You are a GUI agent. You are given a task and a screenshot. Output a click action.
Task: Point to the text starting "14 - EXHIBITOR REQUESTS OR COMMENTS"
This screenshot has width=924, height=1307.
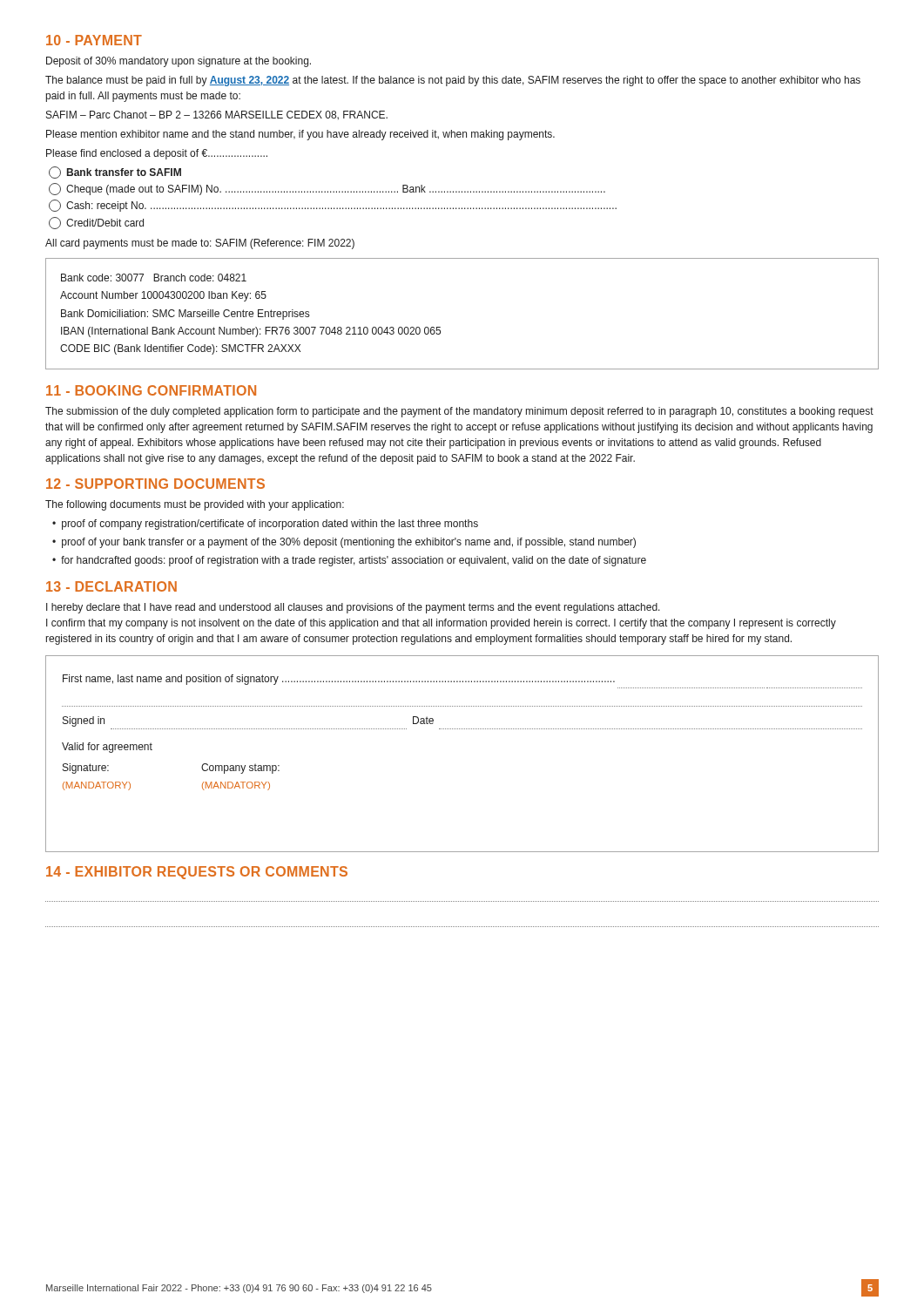click(x=197, y=872)
